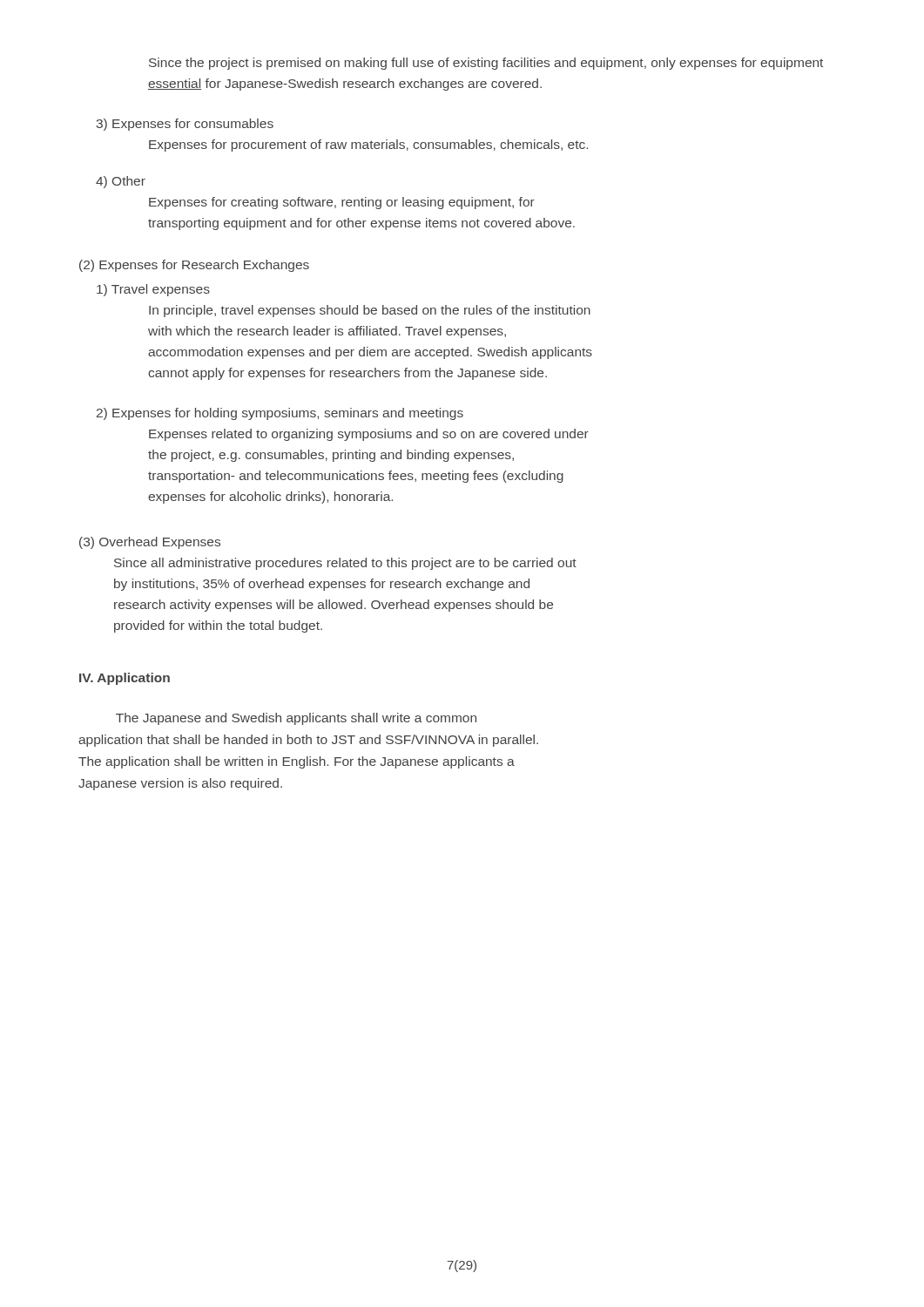This screenshot has width=924, height=1307.
Task: Select the text starting "4) Other Expenses"
Action: tap(471, 202)
